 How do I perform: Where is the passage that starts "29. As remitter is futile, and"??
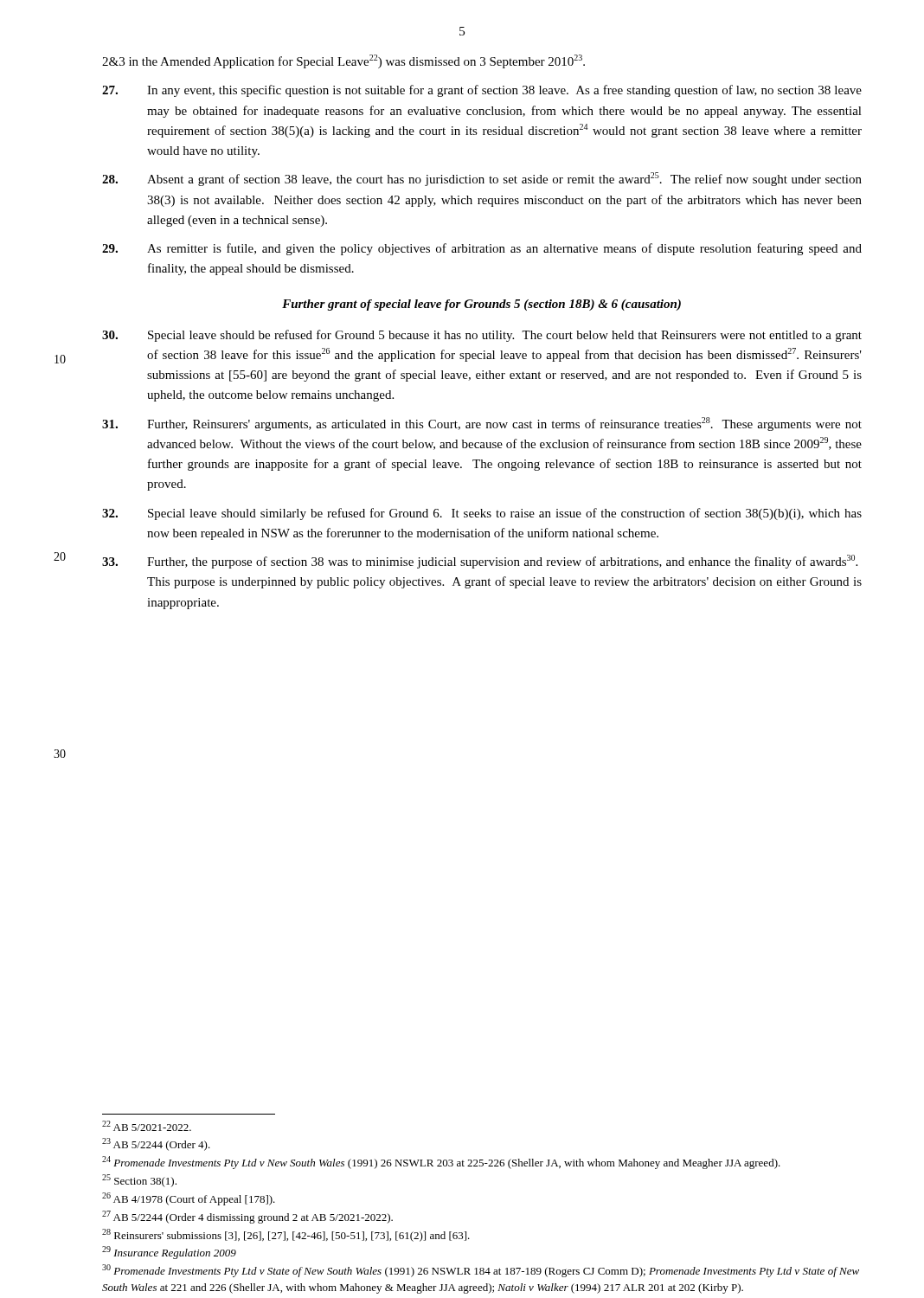point(482,259)
